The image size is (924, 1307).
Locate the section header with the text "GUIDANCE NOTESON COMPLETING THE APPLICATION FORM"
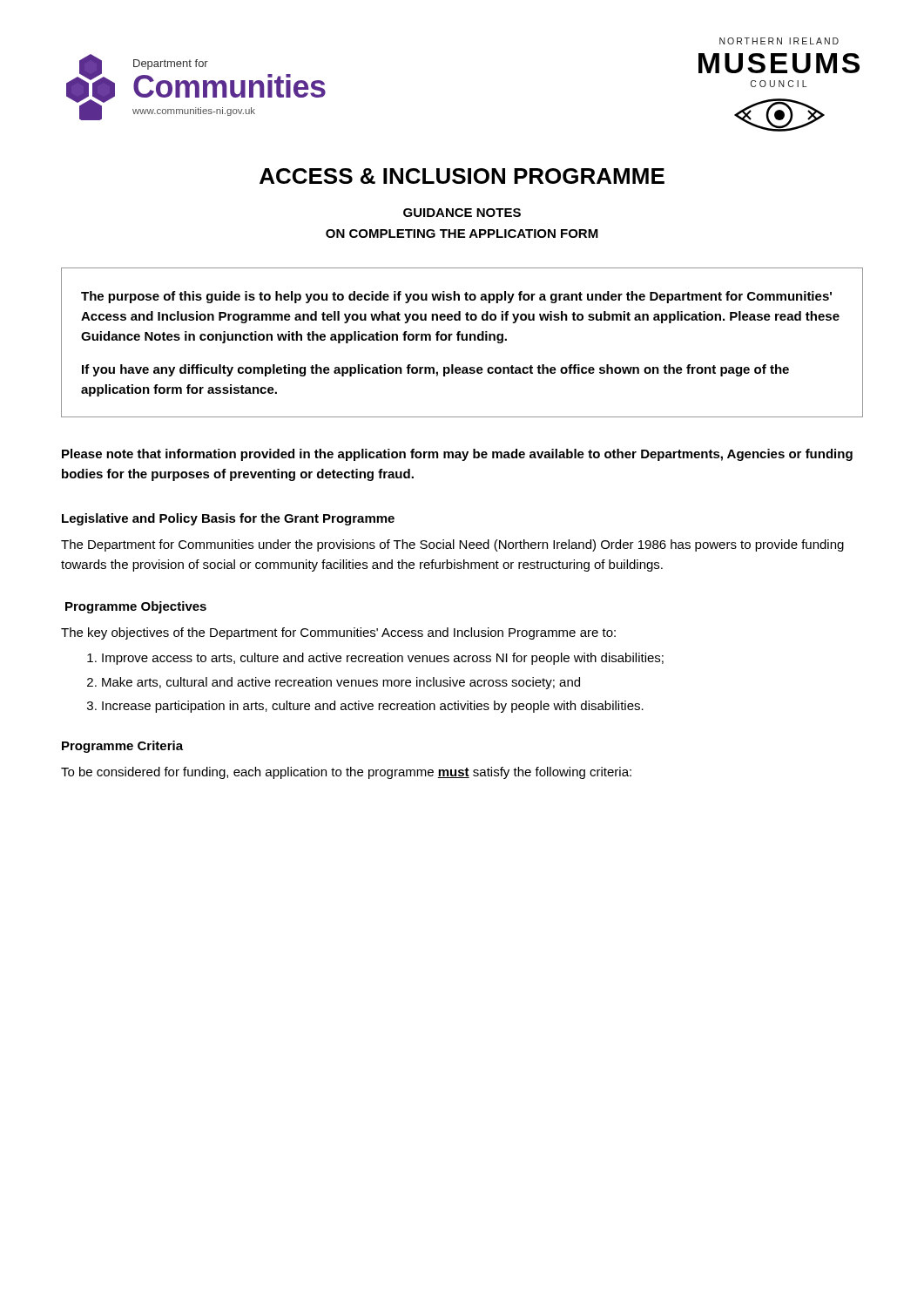click(462, 223)
